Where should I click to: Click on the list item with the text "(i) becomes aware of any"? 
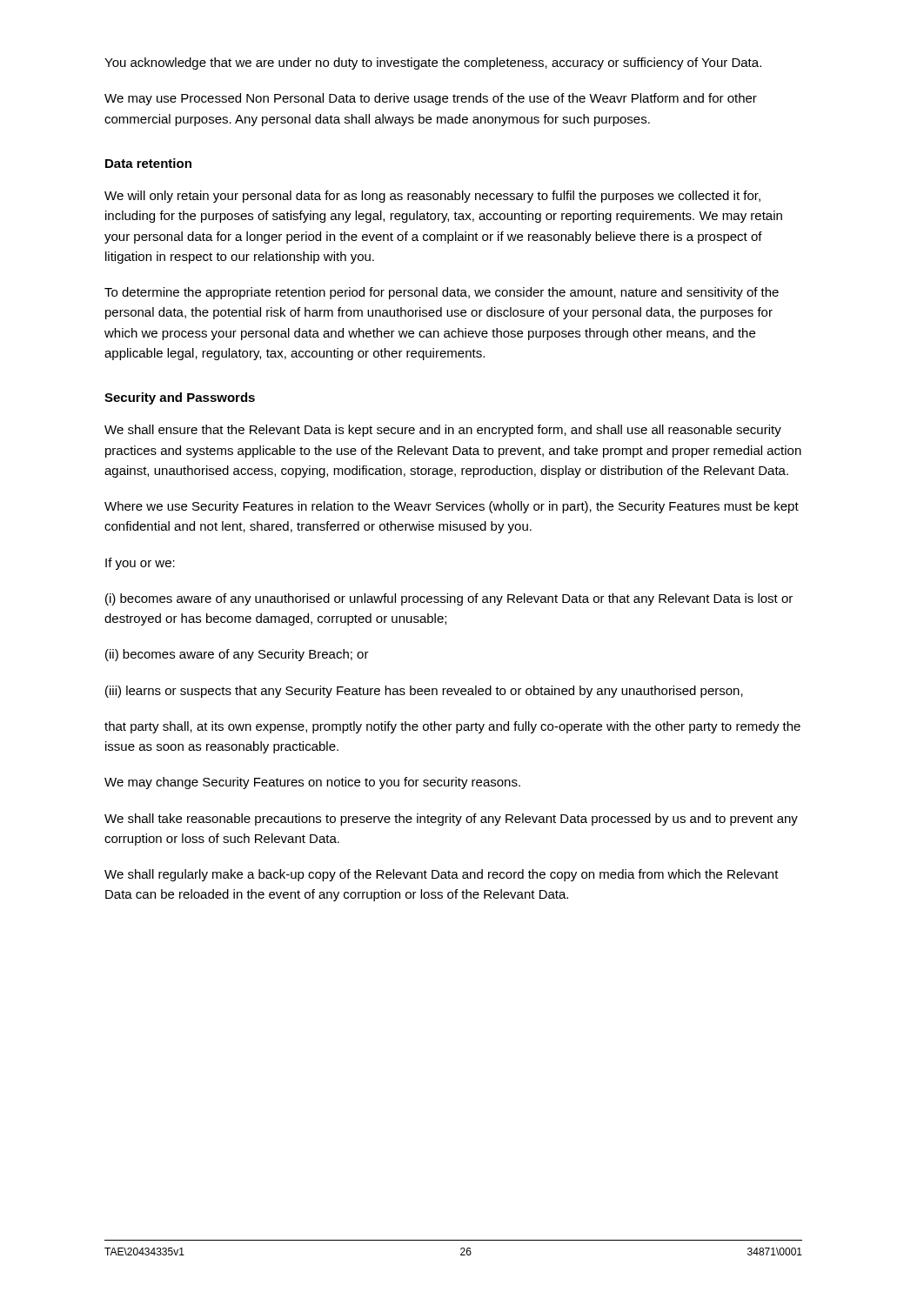(x=449, y=608)
